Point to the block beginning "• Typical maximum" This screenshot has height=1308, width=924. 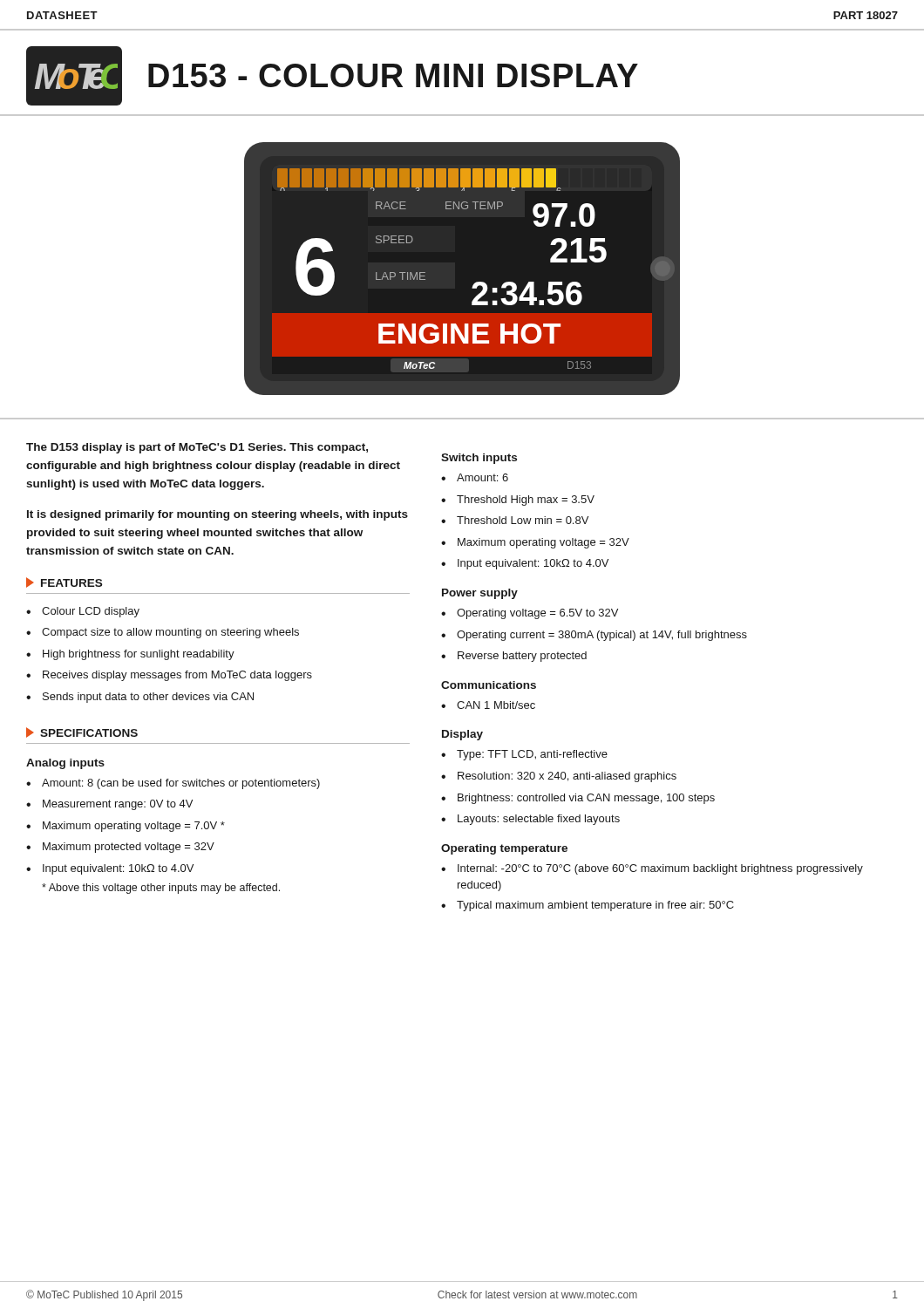point(669,906)
